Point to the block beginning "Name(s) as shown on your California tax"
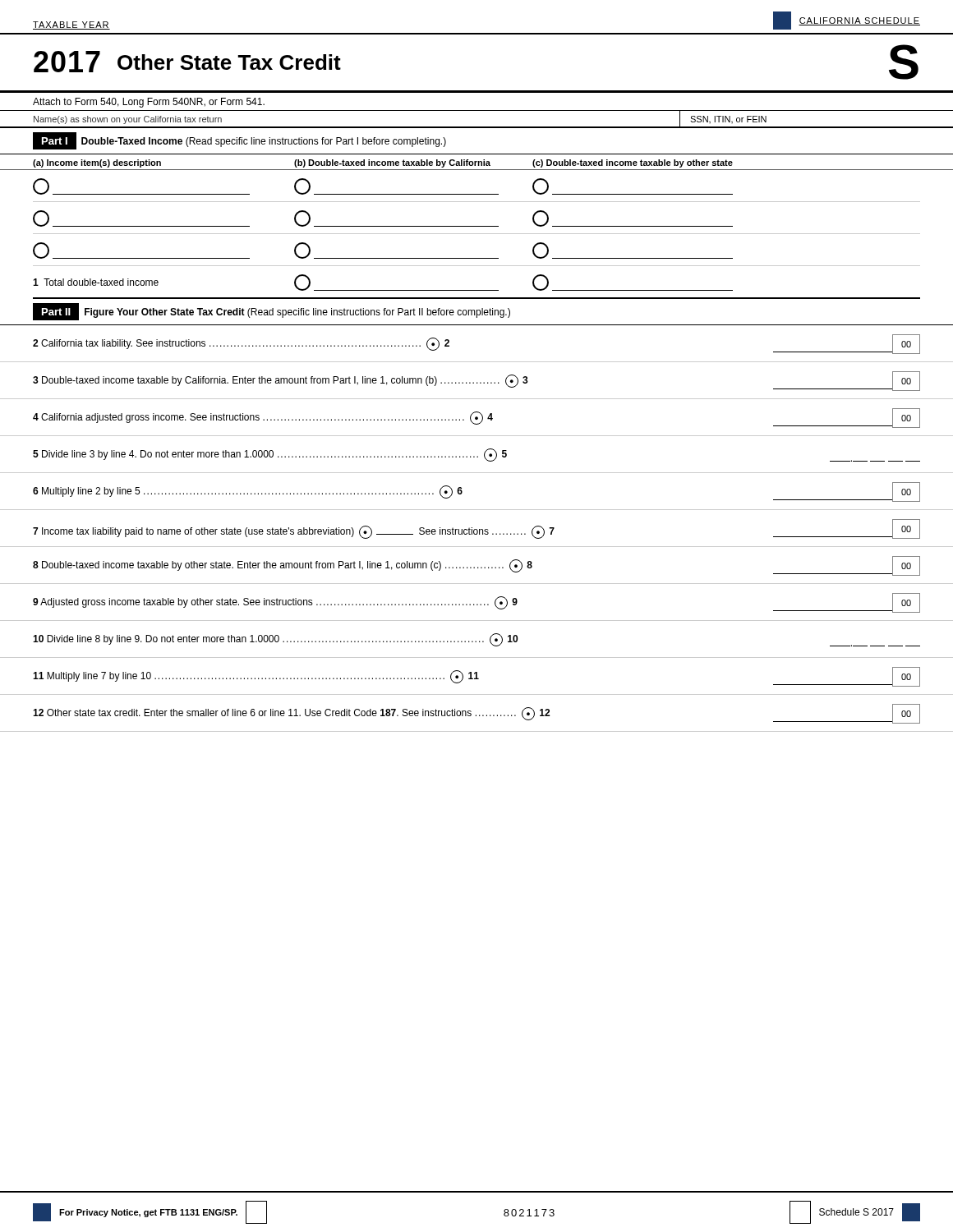953x1232 pixels. [x=128, y=119]
